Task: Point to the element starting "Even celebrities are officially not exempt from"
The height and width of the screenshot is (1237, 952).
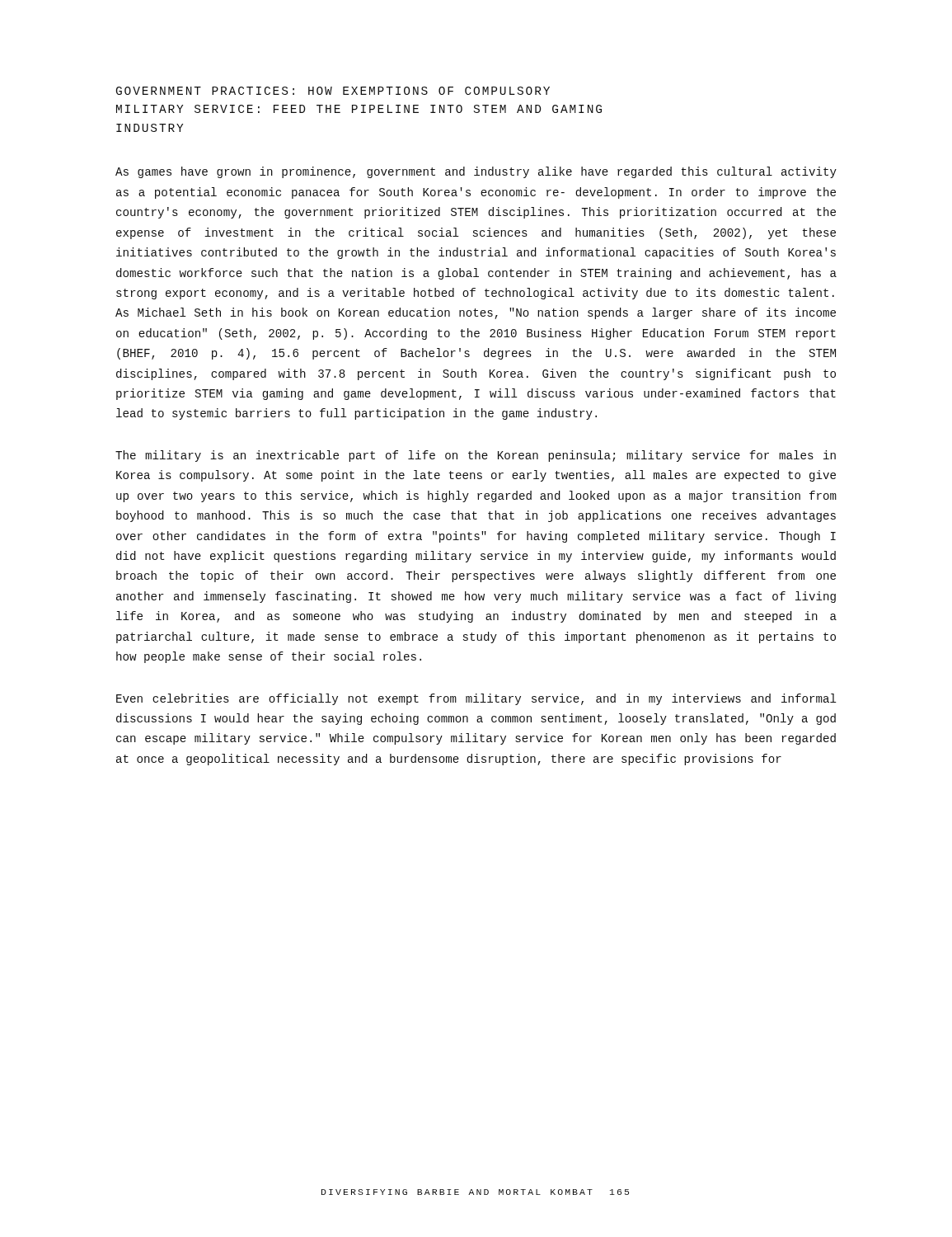Action: (476, 729)
